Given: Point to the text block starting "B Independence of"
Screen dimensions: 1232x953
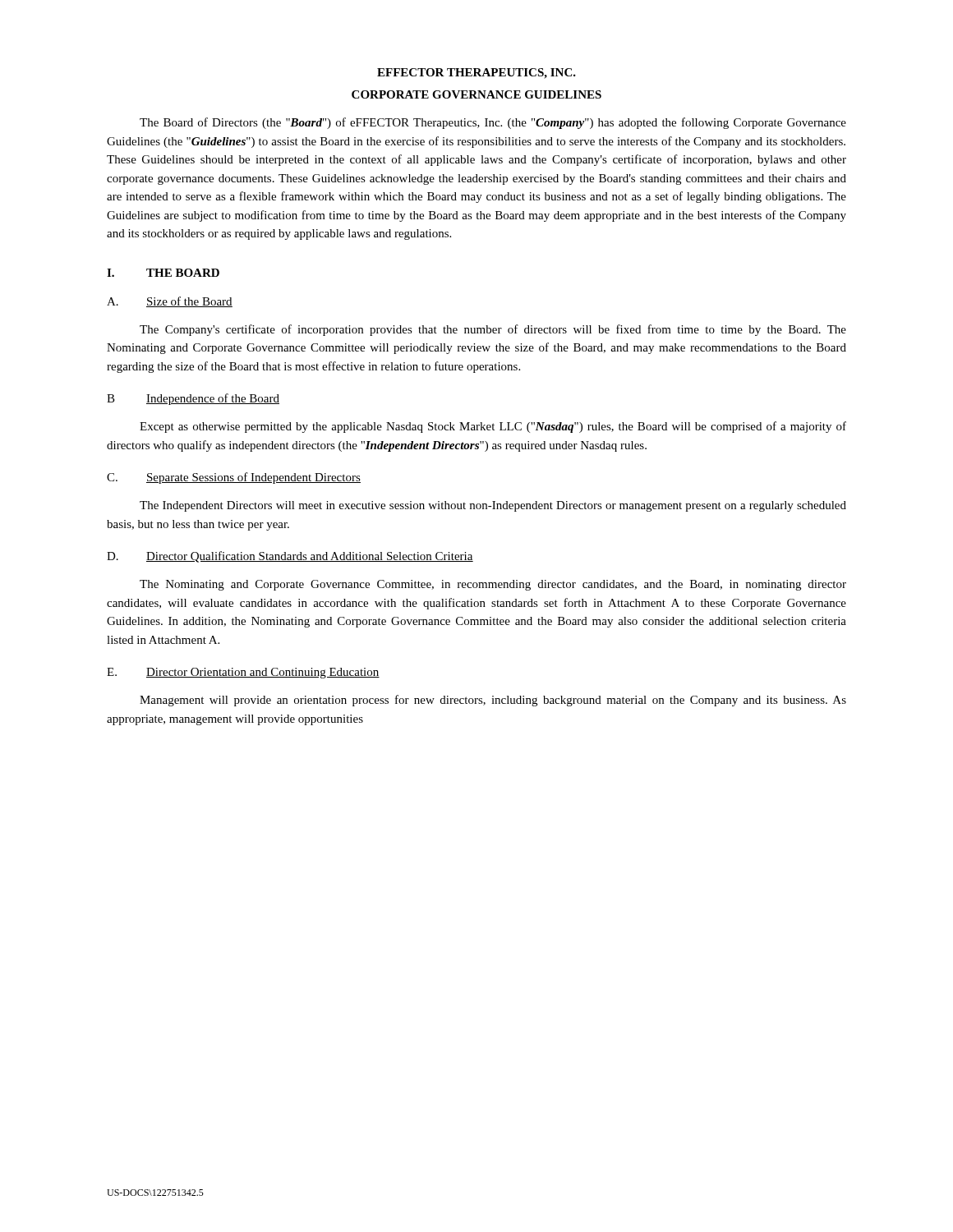Looking at the screenshot, I should [193, 399].
